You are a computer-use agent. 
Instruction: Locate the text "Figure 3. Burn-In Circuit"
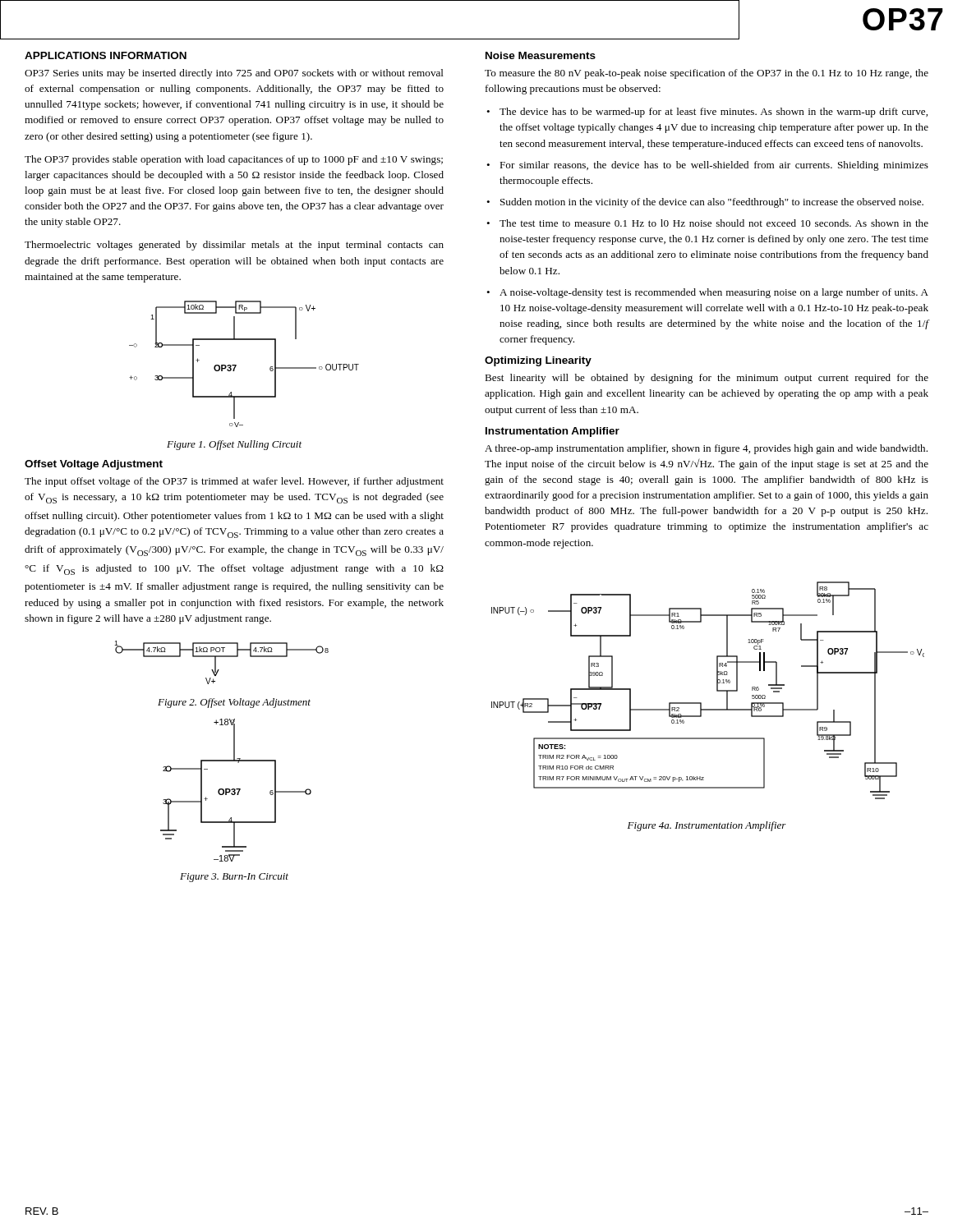[x=234, y=876]
